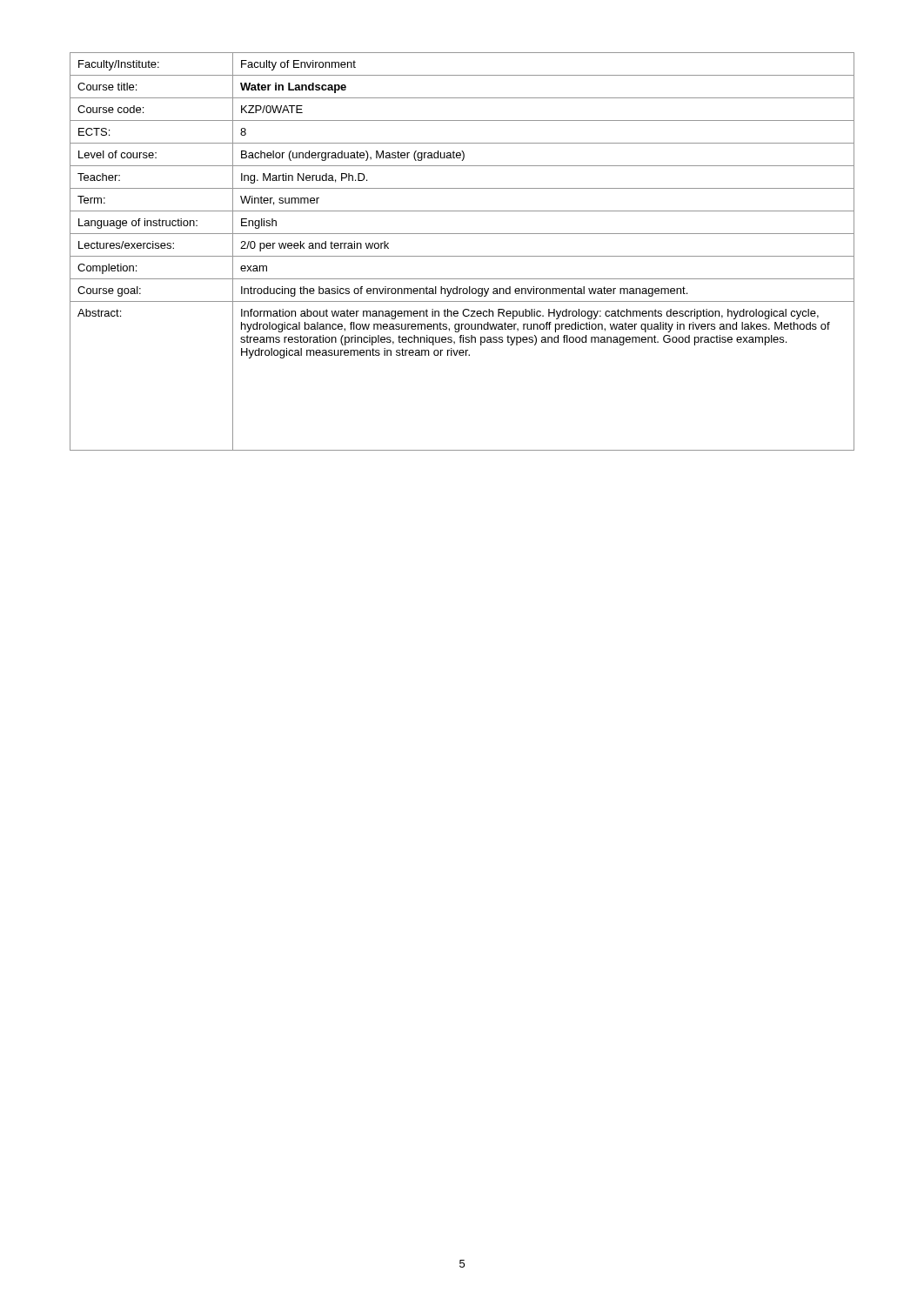This screenshot has width=924, height=1305.
Task: Select the table
Action: [x=462, y=251]
